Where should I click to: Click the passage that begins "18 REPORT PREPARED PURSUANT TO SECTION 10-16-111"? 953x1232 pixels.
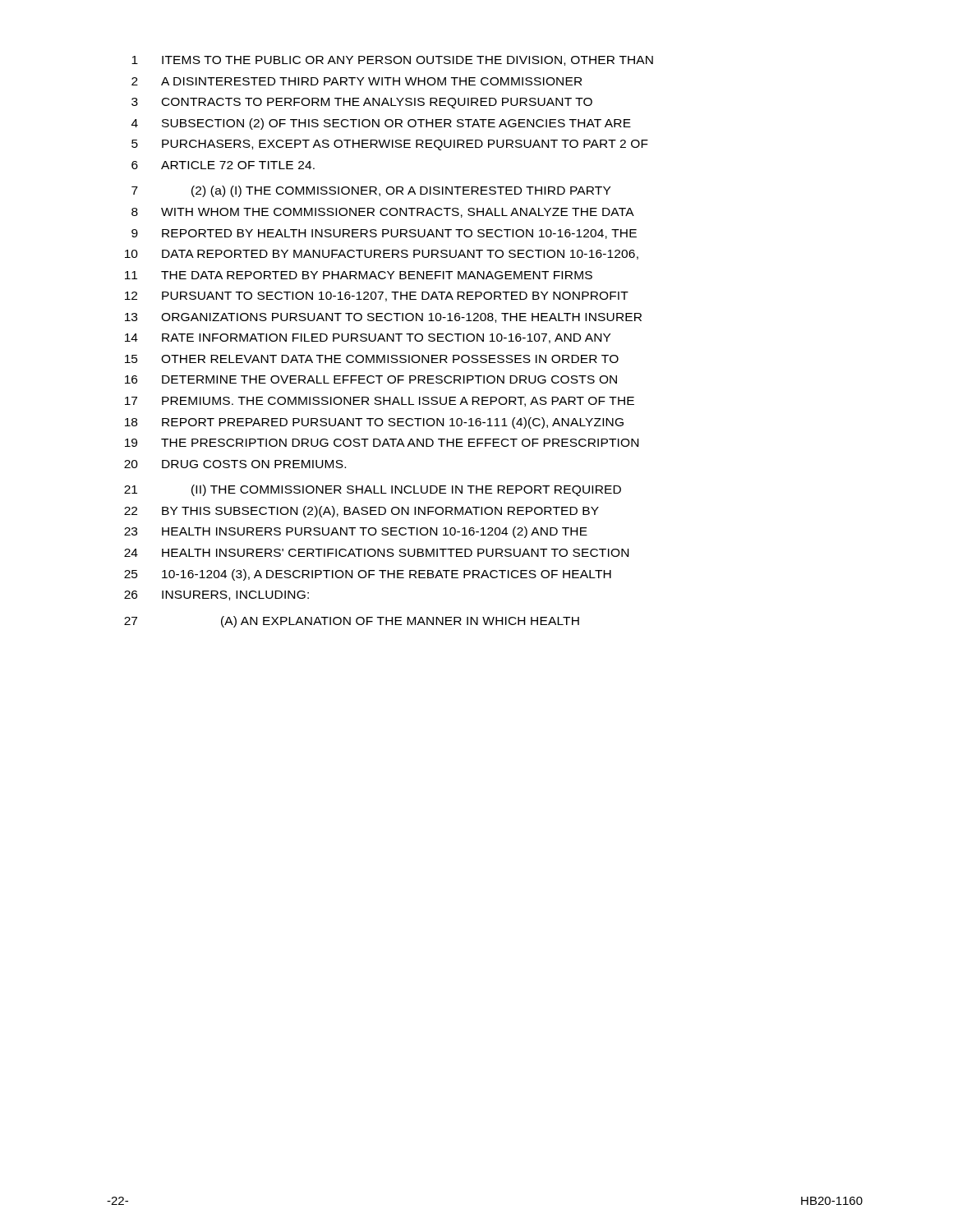click(485, 422)
